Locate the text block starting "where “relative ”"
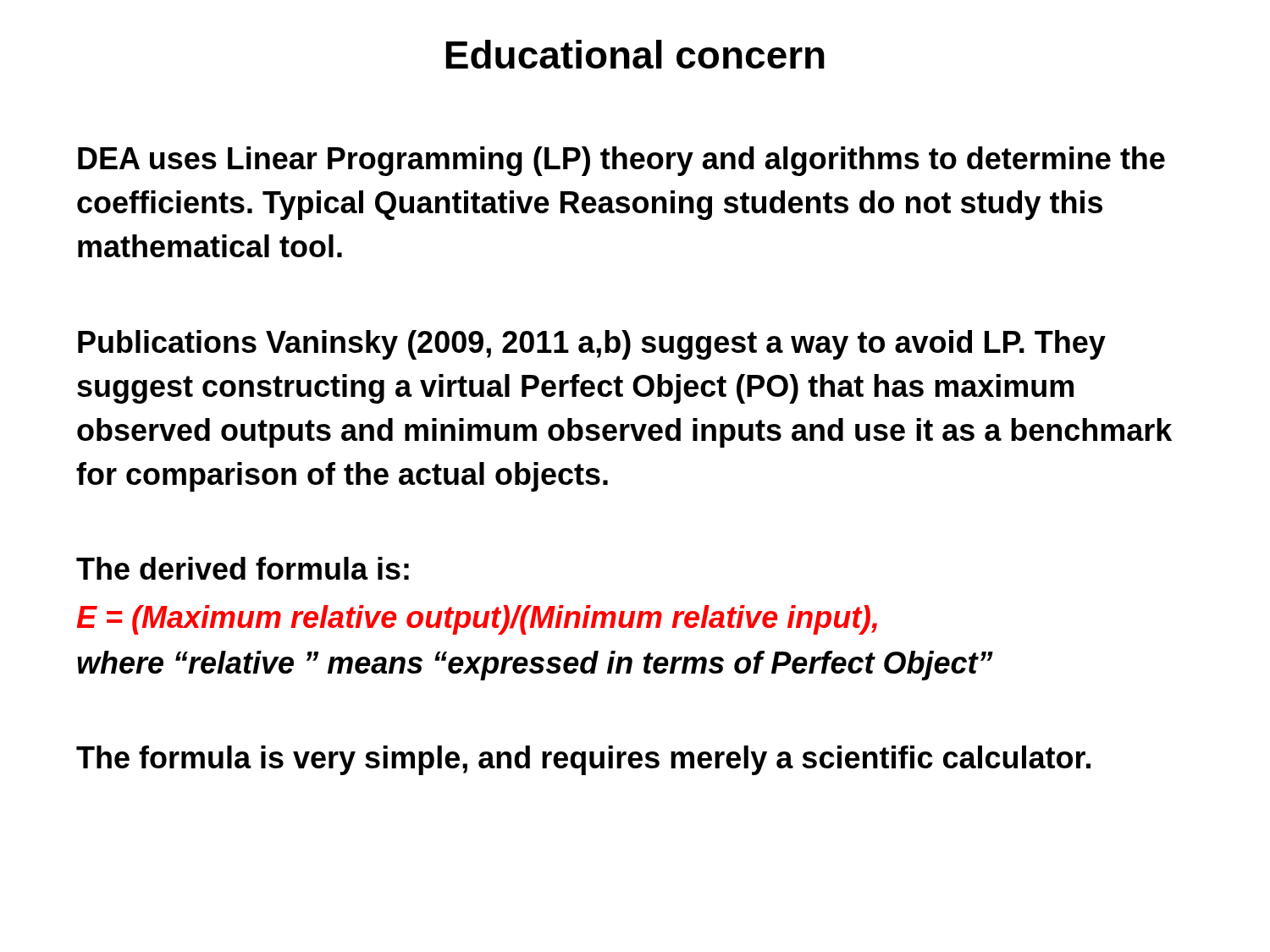The height and width of the screenshot is (952, 1270). click(534, 663)
